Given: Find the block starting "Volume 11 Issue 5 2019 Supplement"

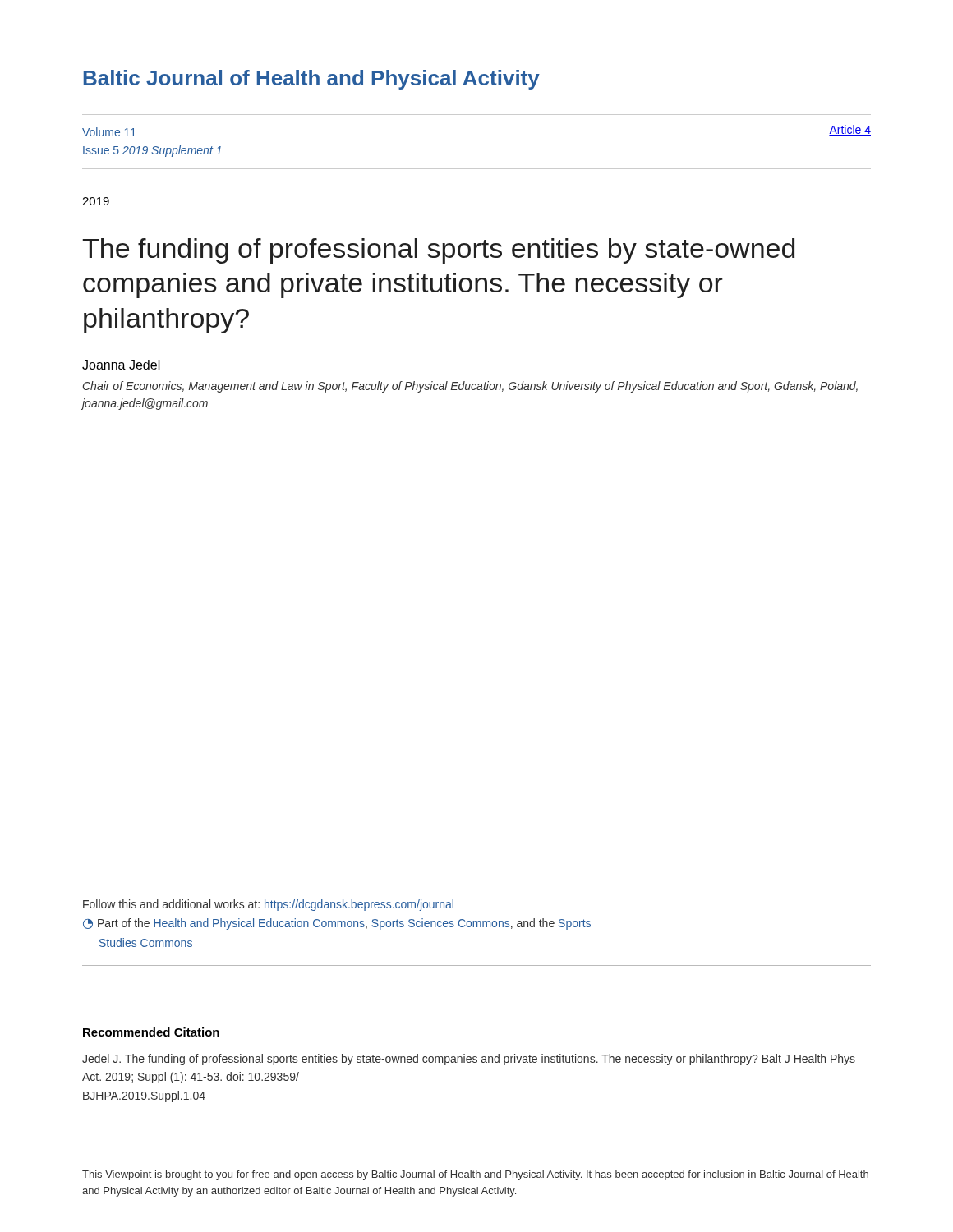Looking at the screenshot, I should [x=109, y=130].
